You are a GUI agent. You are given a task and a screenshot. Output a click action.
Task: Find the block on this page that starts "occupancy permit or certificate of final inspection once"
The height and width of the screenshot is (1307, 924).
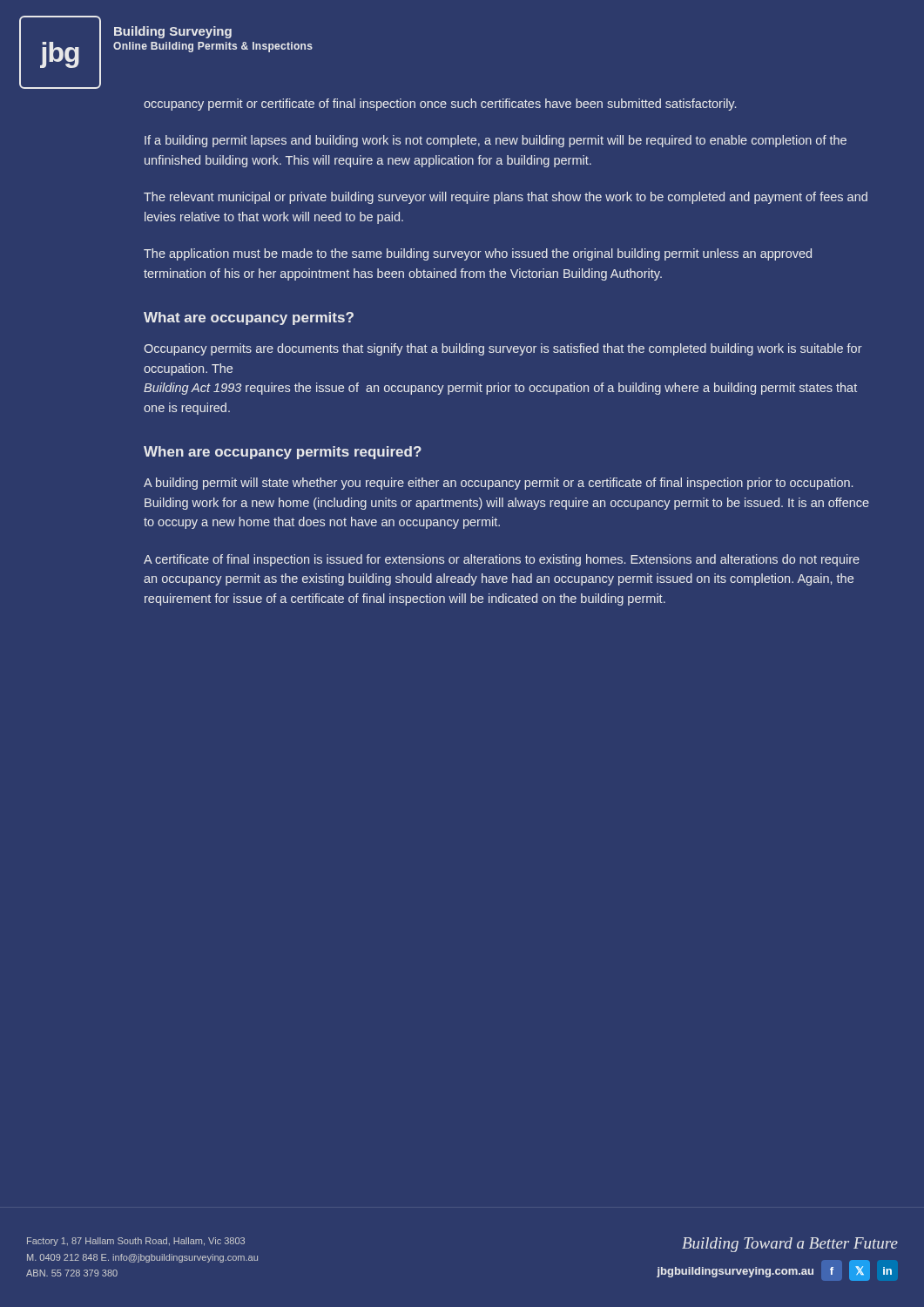440,104
